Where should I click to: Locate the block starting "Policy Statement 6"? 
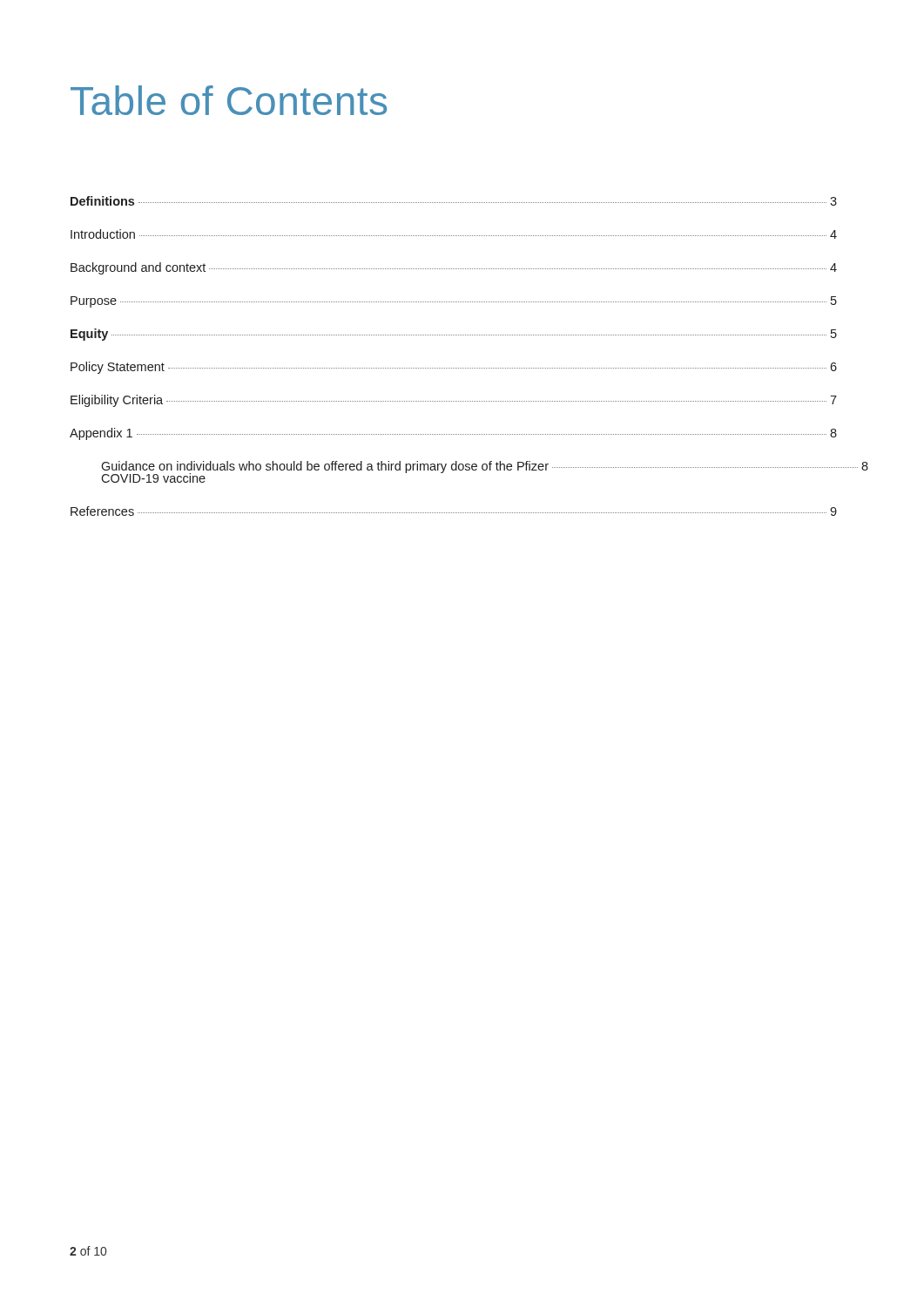(x=453, y=364)
